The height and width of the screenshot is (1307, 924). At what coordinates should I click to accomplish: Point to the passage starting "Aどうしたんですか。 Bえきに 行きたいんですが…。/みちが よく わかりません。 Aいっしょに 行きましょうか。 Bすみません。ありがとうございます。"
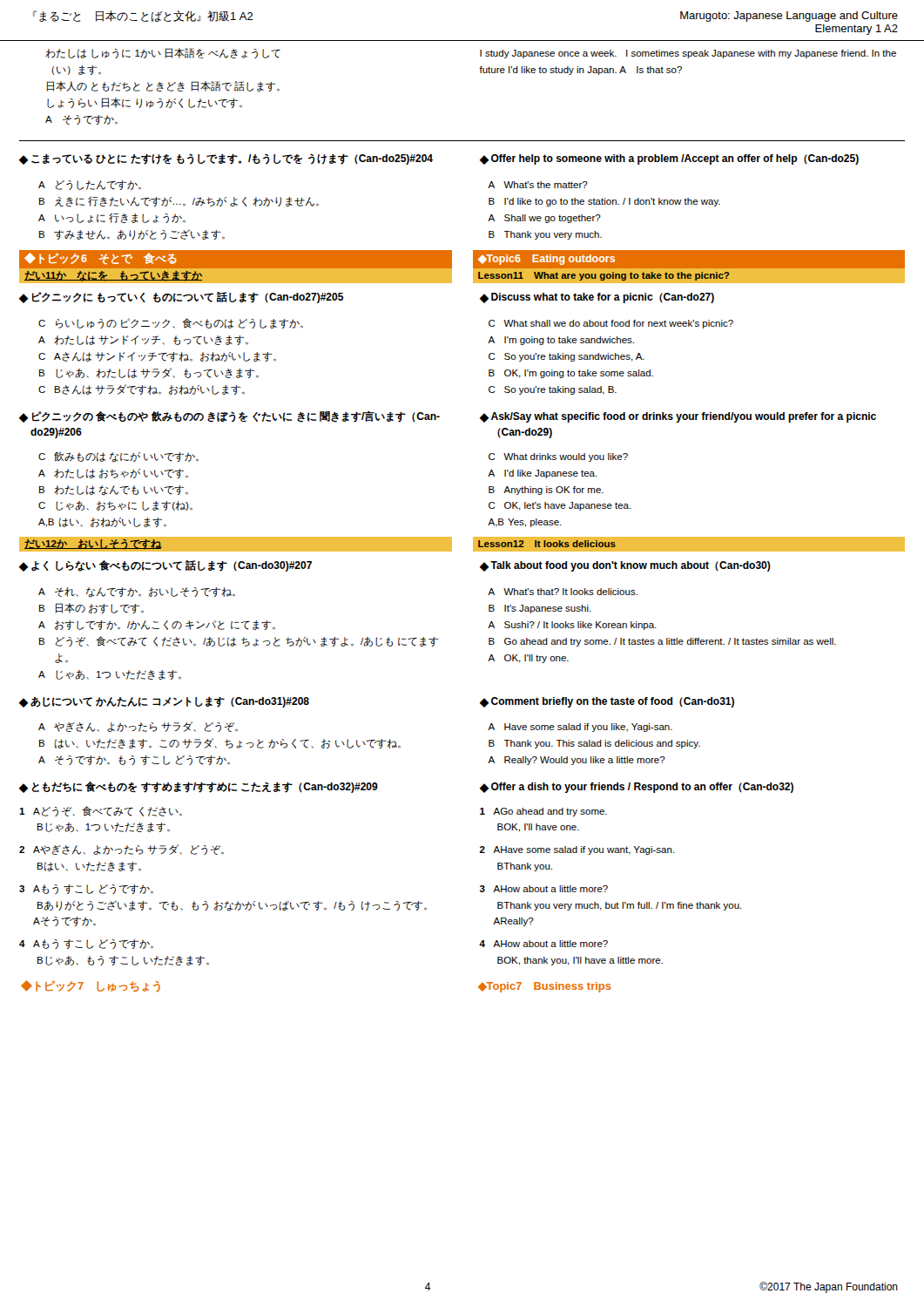(x=245, y=210)
